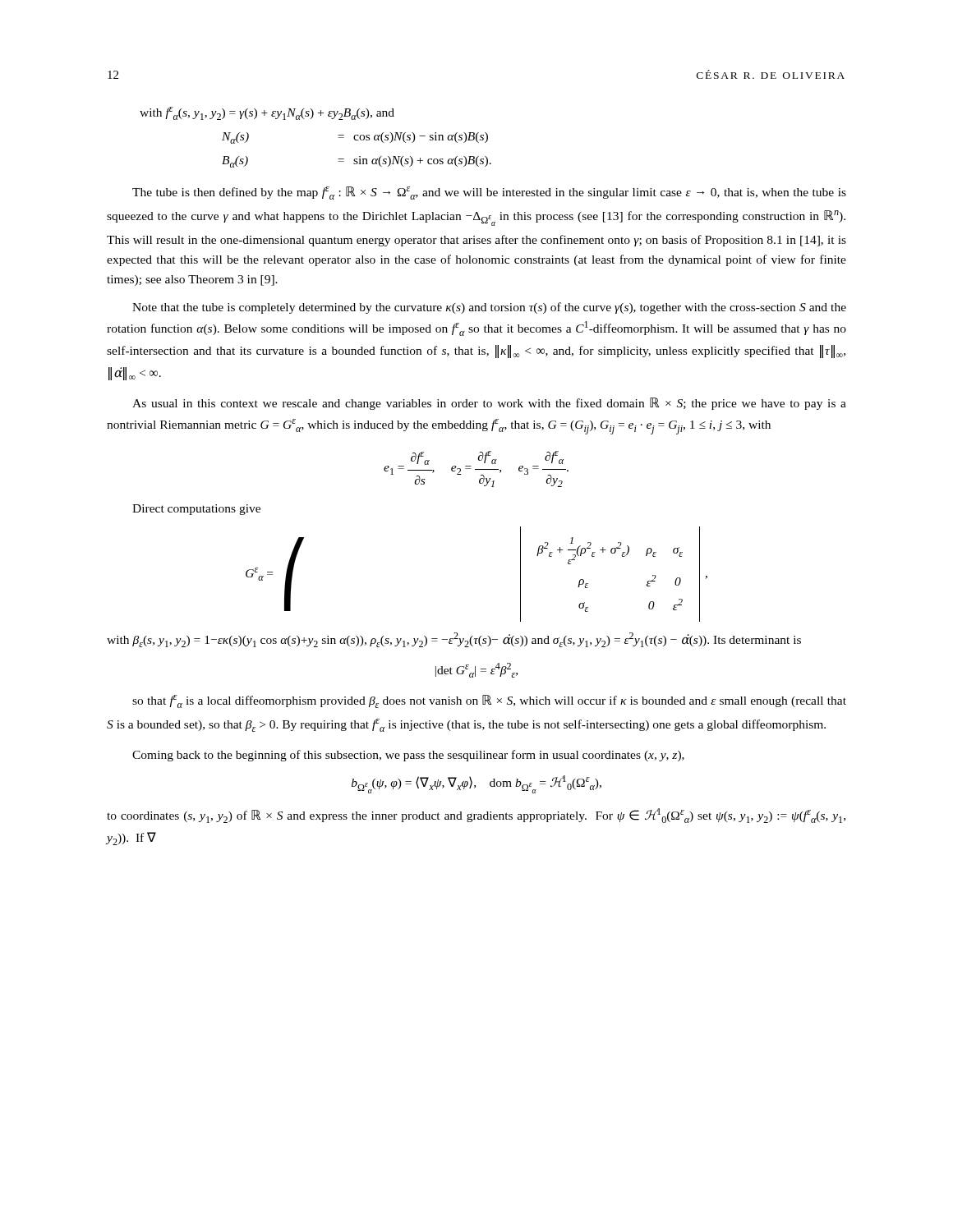
Task: Find the formula on this page that starts "Nα(s) = cos α(s)N(s) −"
Action: pyautogui.click(x=355, y=138)
